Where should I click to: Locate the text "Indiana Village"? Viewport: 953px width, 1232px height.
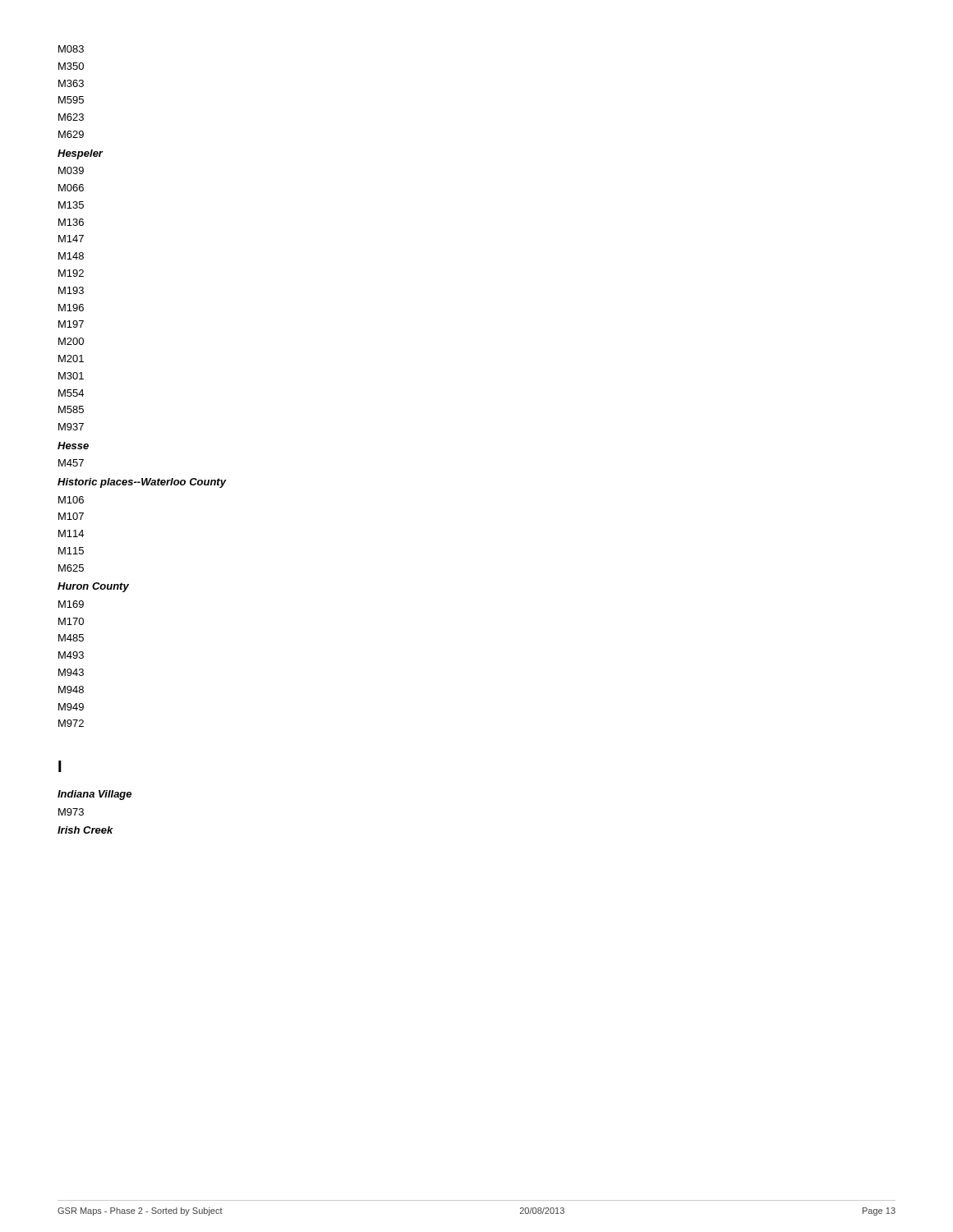click(x=95, y=794)
